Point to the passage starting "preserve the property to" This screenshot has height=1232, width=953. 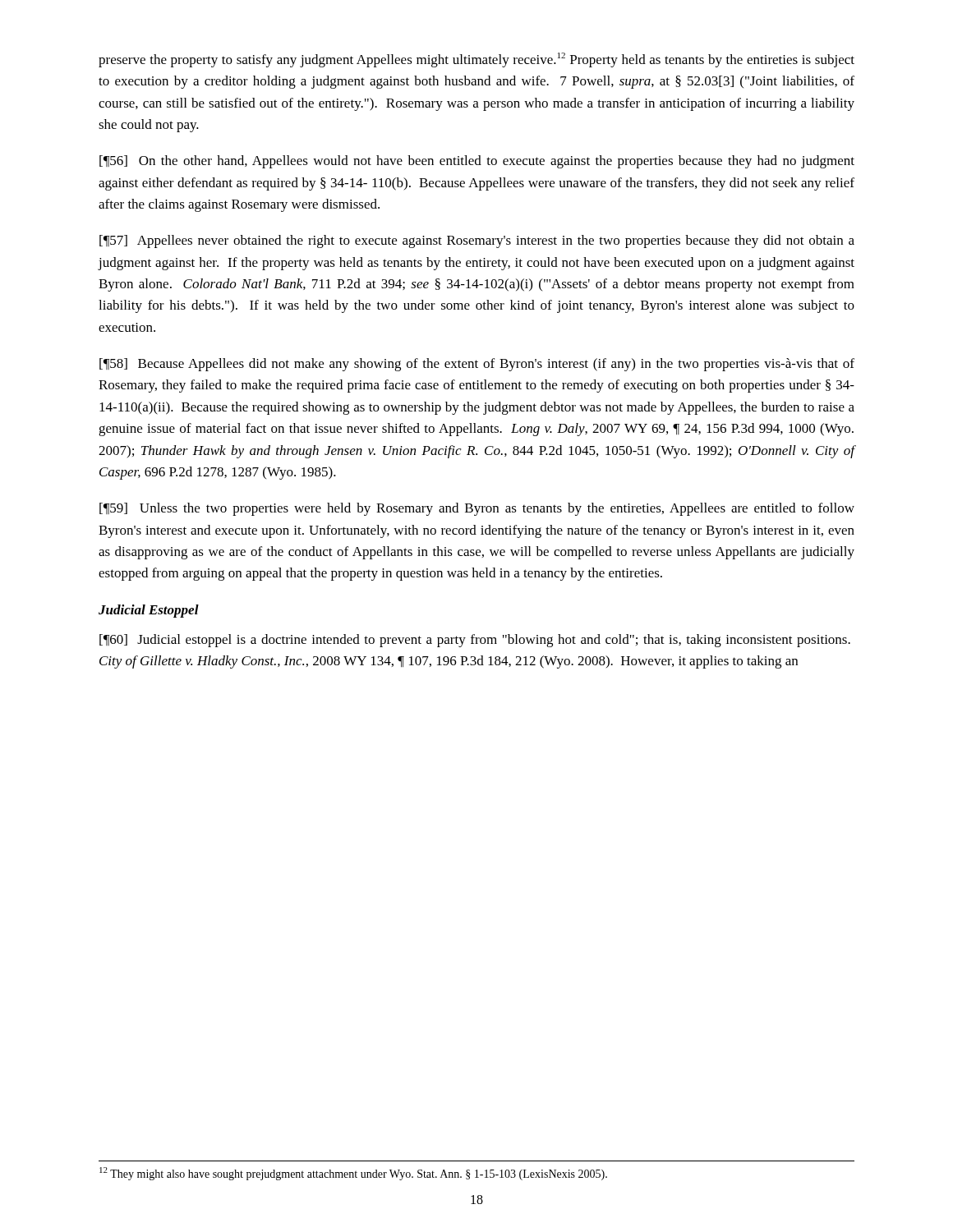(x=476, y=93)
